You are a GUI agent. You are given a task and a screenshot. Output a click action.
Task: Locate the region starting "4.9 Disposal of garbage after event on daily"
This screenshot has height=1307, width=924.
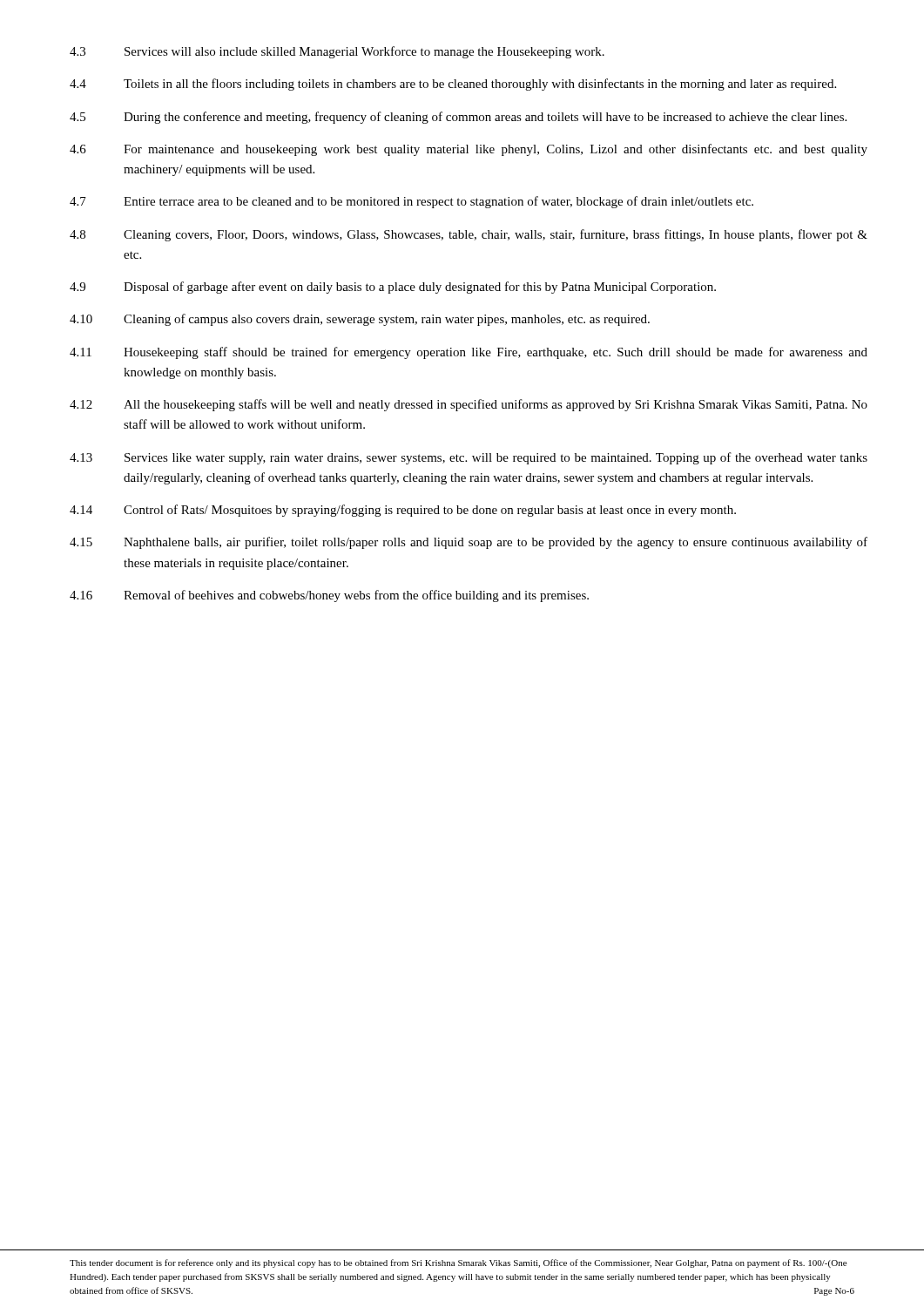click(x=469, y=287)
